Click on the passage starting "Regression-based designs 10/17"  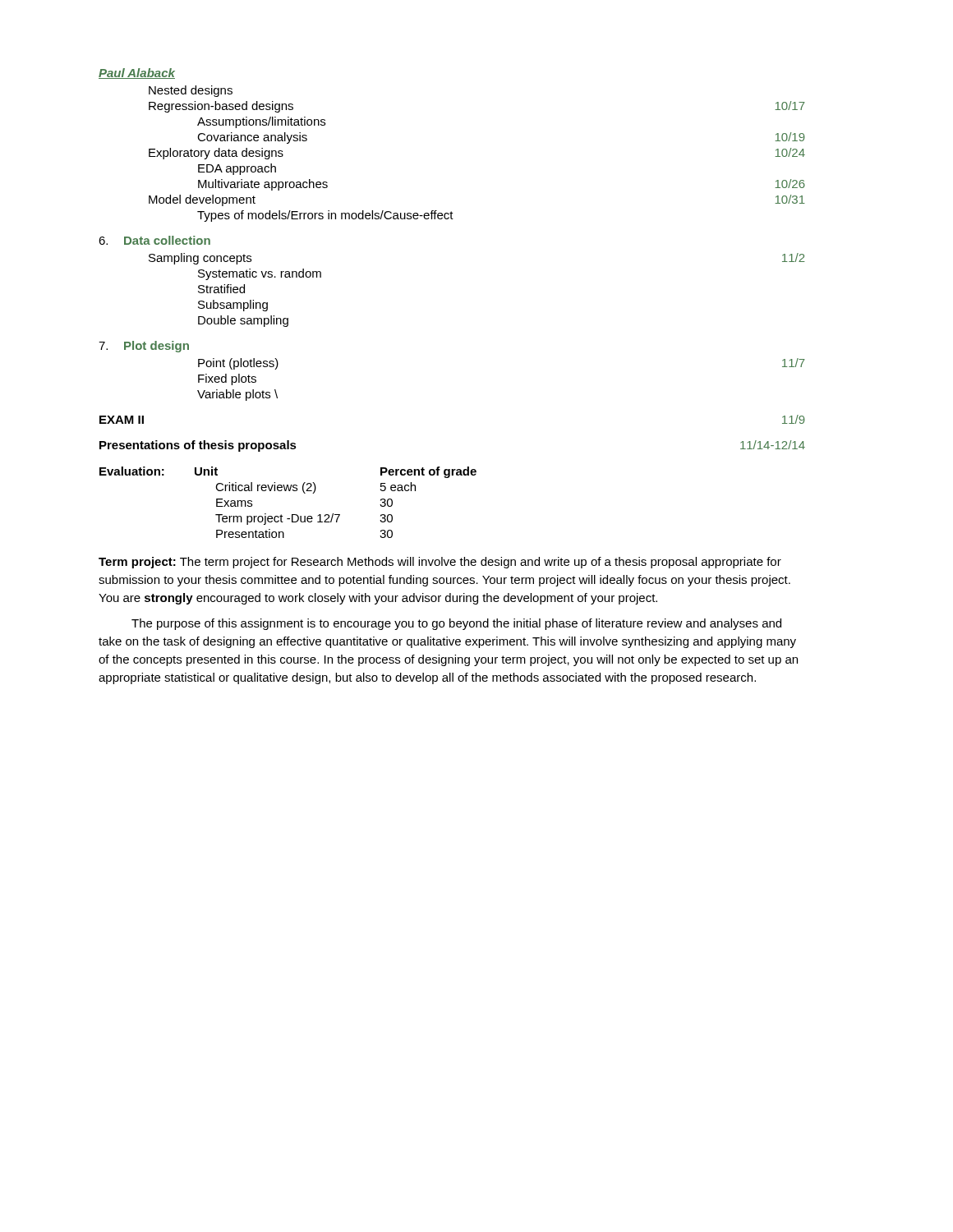pyautogui.click(x=216, y=106)
